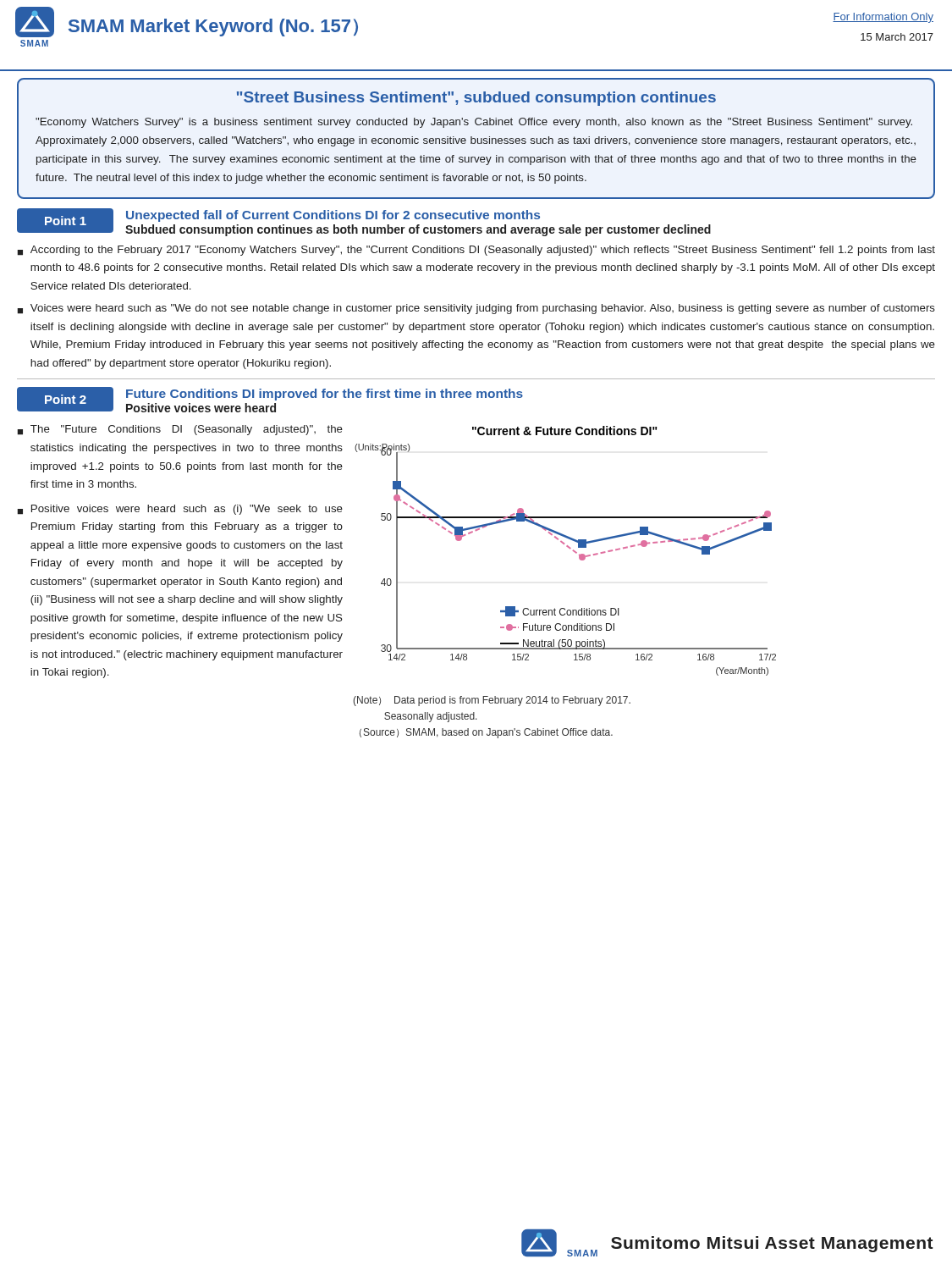Find the line chart
The height and width of the screenshot is (1270, 952).
point(644,580)
